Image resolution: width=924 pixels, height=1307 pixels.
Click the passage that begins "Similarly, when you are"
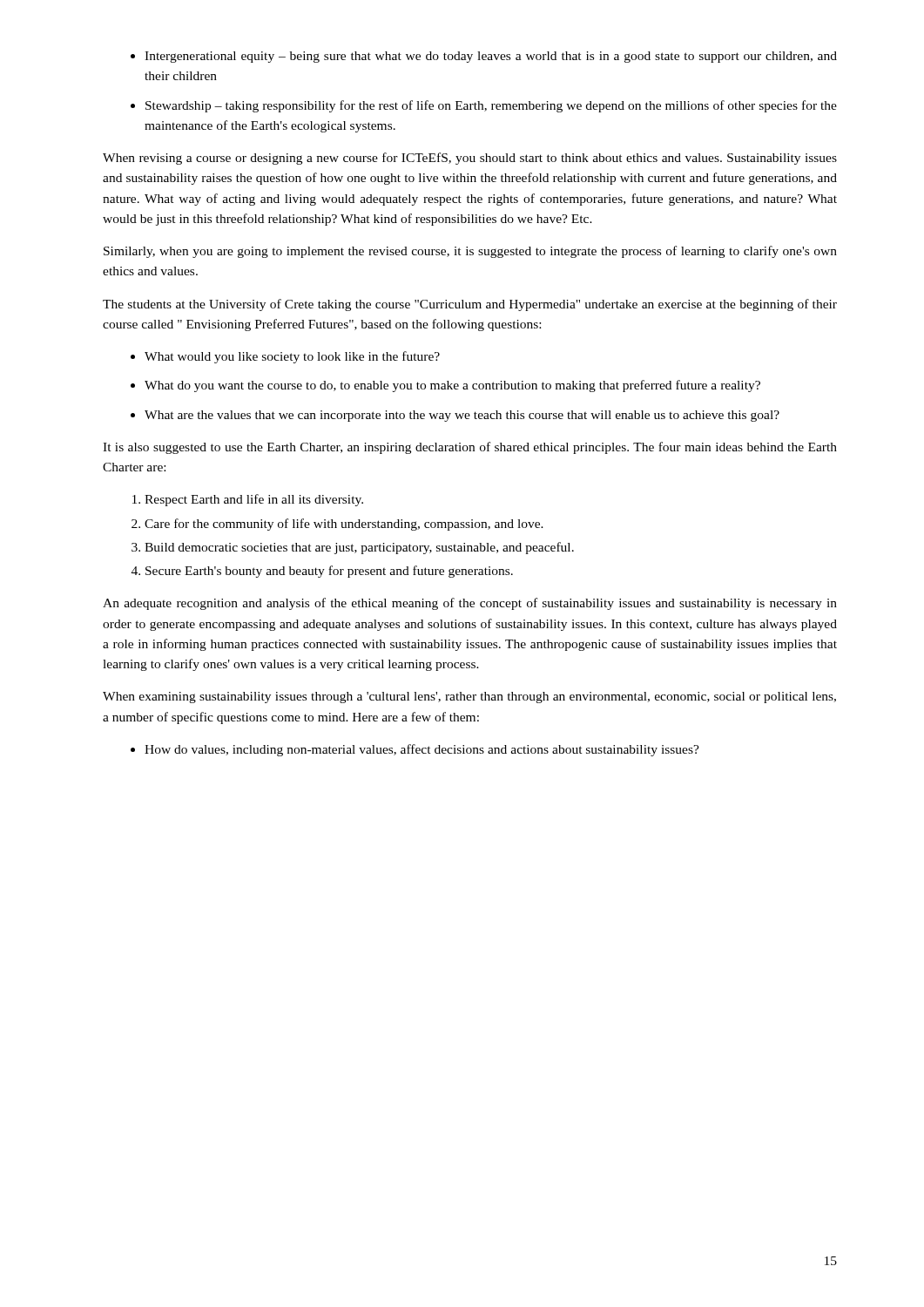click(x=470, y=261)
